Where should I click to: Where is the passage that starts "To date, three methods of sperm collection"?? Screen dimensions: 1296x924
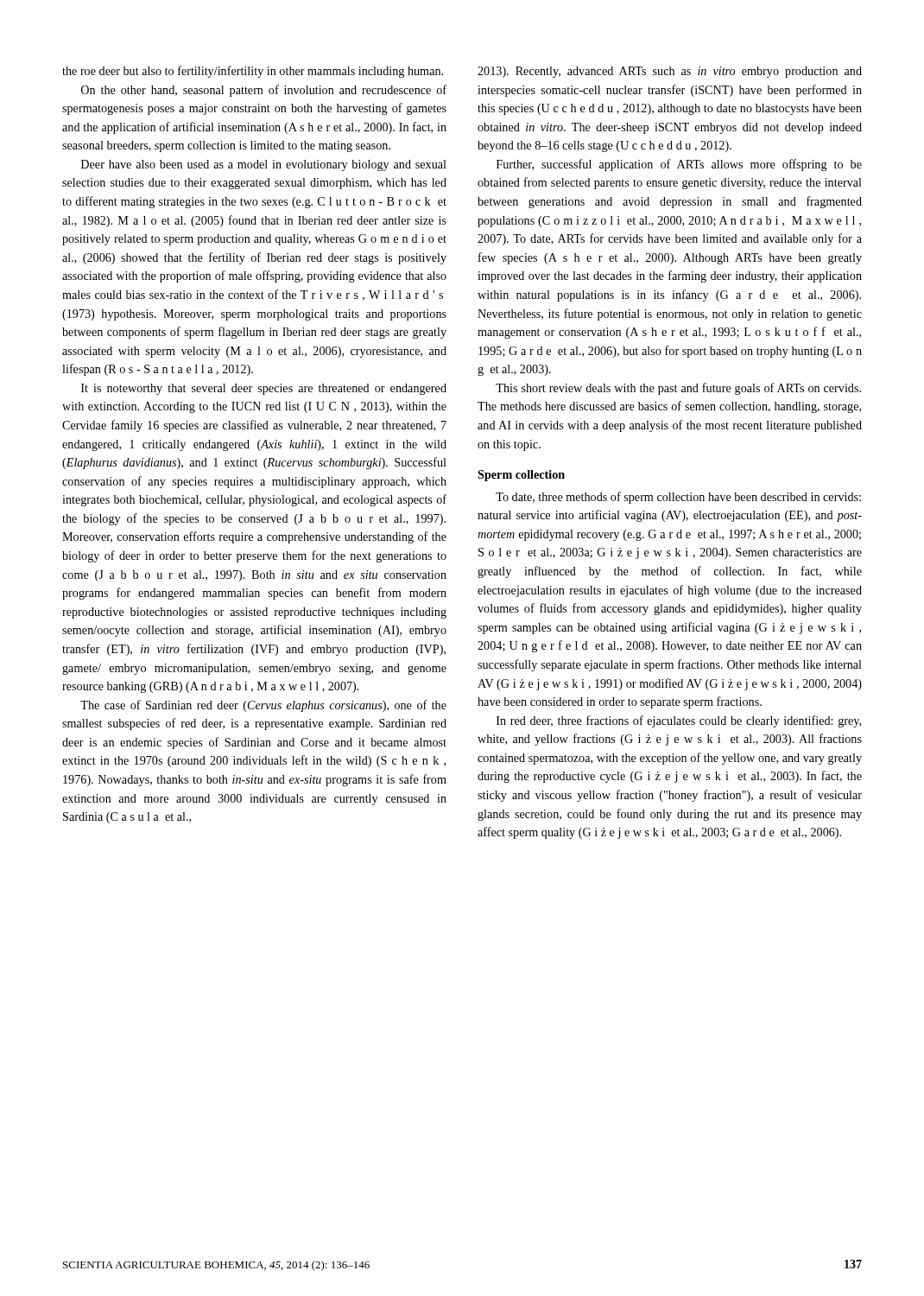pos(670,665)
